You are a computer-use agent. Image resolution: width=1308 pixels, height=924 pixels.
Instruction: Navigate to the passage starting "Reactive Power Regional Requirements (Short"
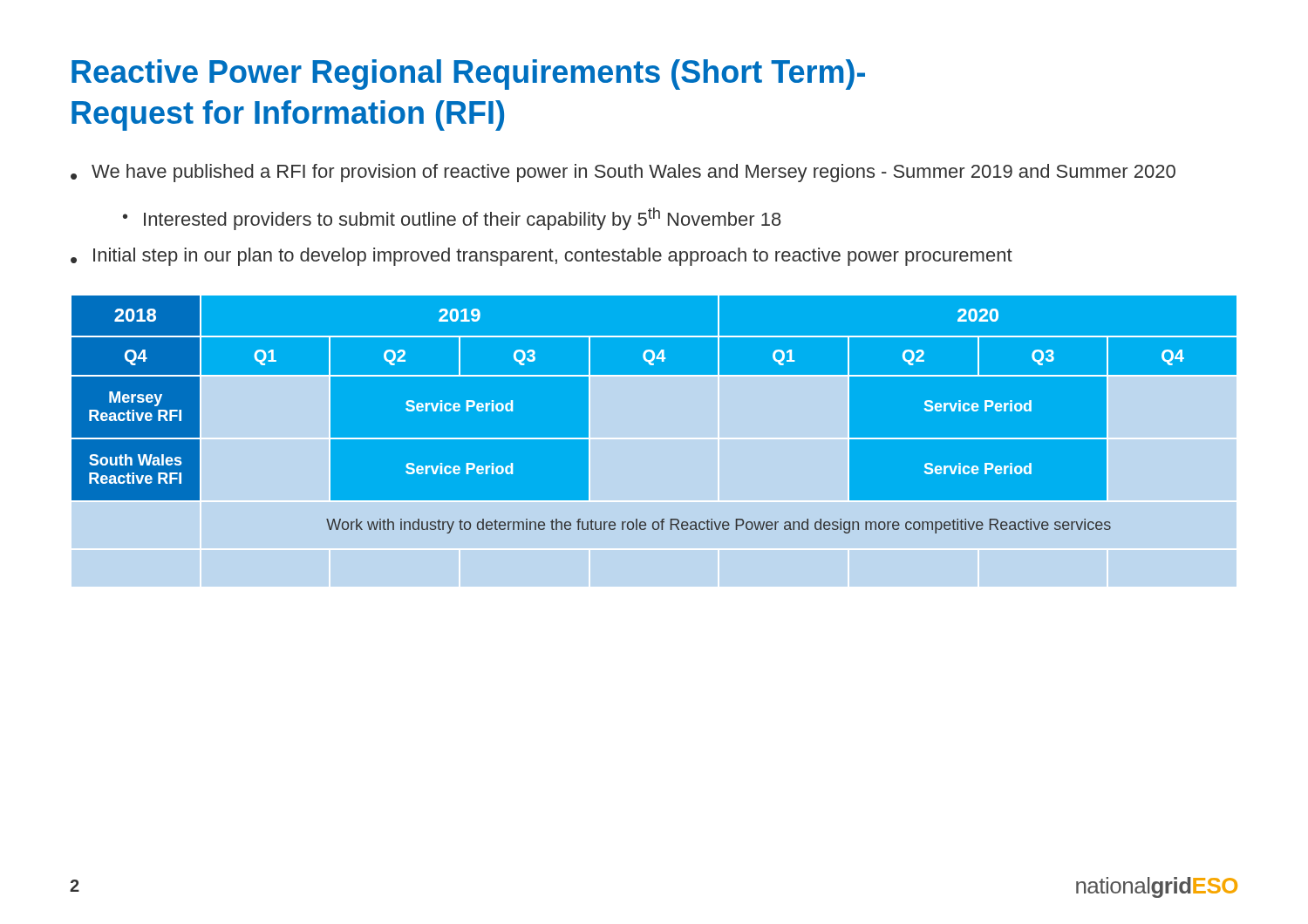(654, 93)
